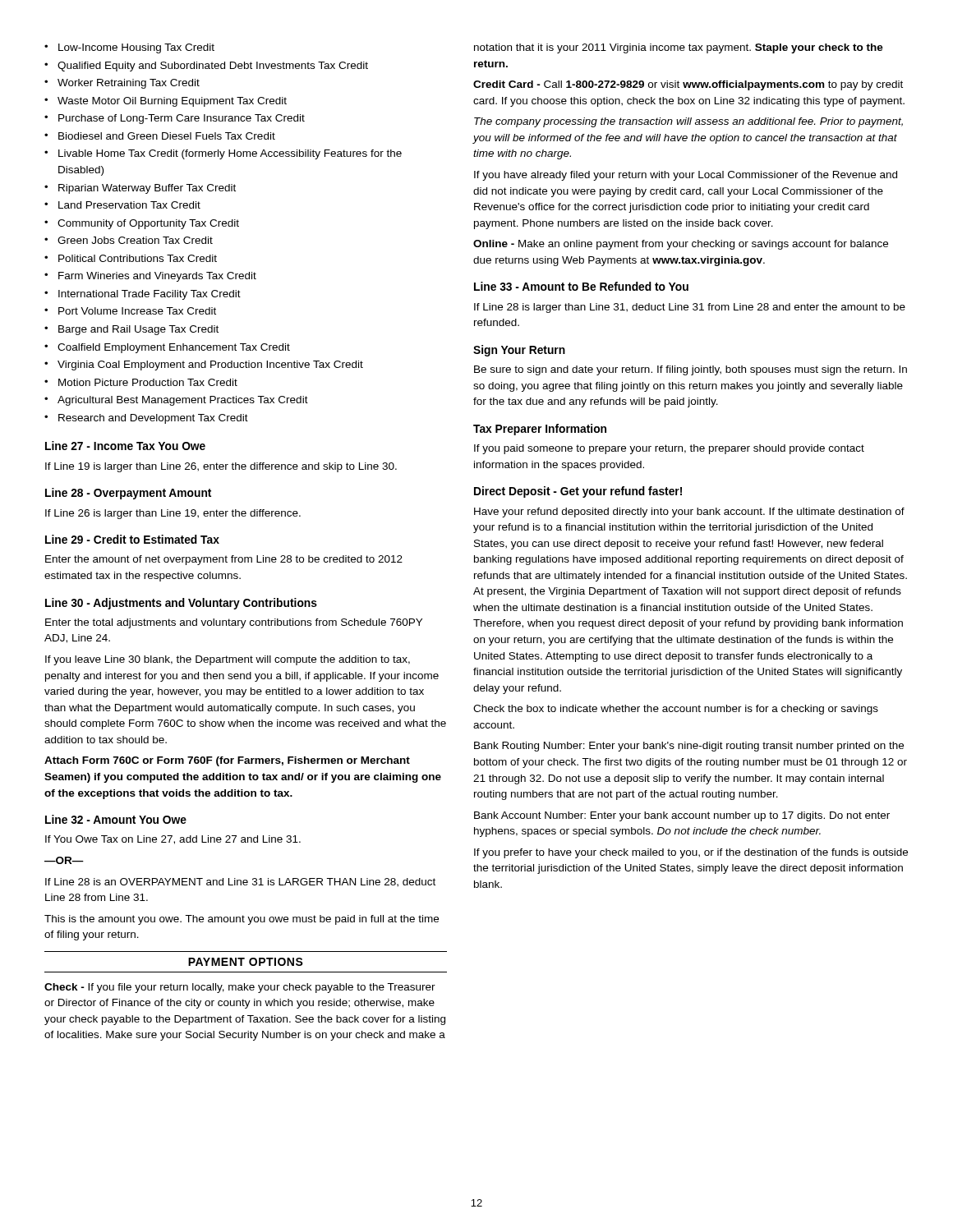The width and height of the screenshot is (953, 1232).
Task: Select the list item that says "• Community of Opportunity Tax Credit"
Action: [246, 223]
